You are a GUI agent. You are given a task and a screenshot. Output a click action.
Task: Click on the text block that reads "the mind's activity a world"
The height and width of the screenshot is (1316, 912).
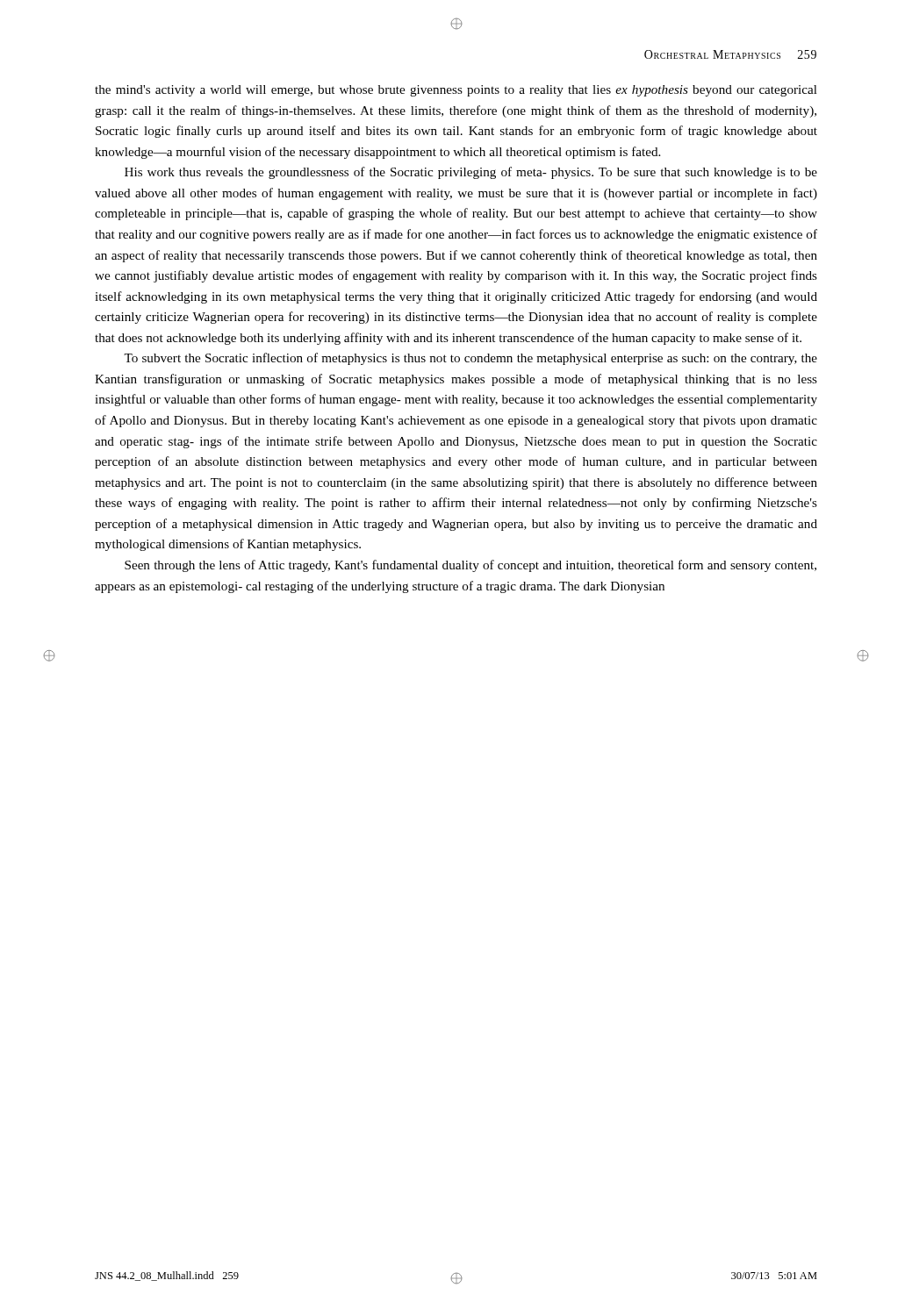tap(456, 120)
